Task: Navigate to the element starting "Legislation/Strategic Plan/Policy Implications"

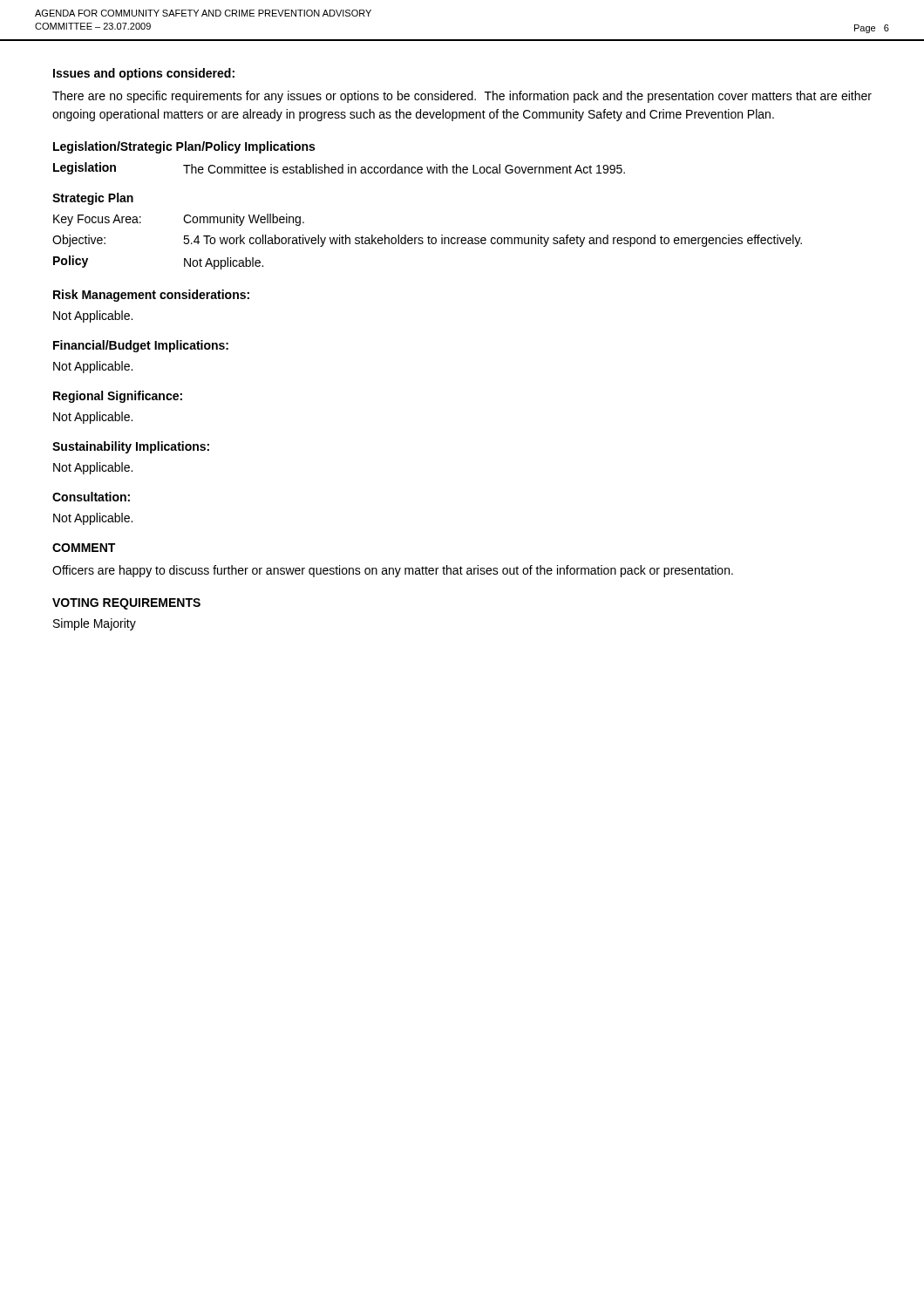Action: click(x=184, y=146)
